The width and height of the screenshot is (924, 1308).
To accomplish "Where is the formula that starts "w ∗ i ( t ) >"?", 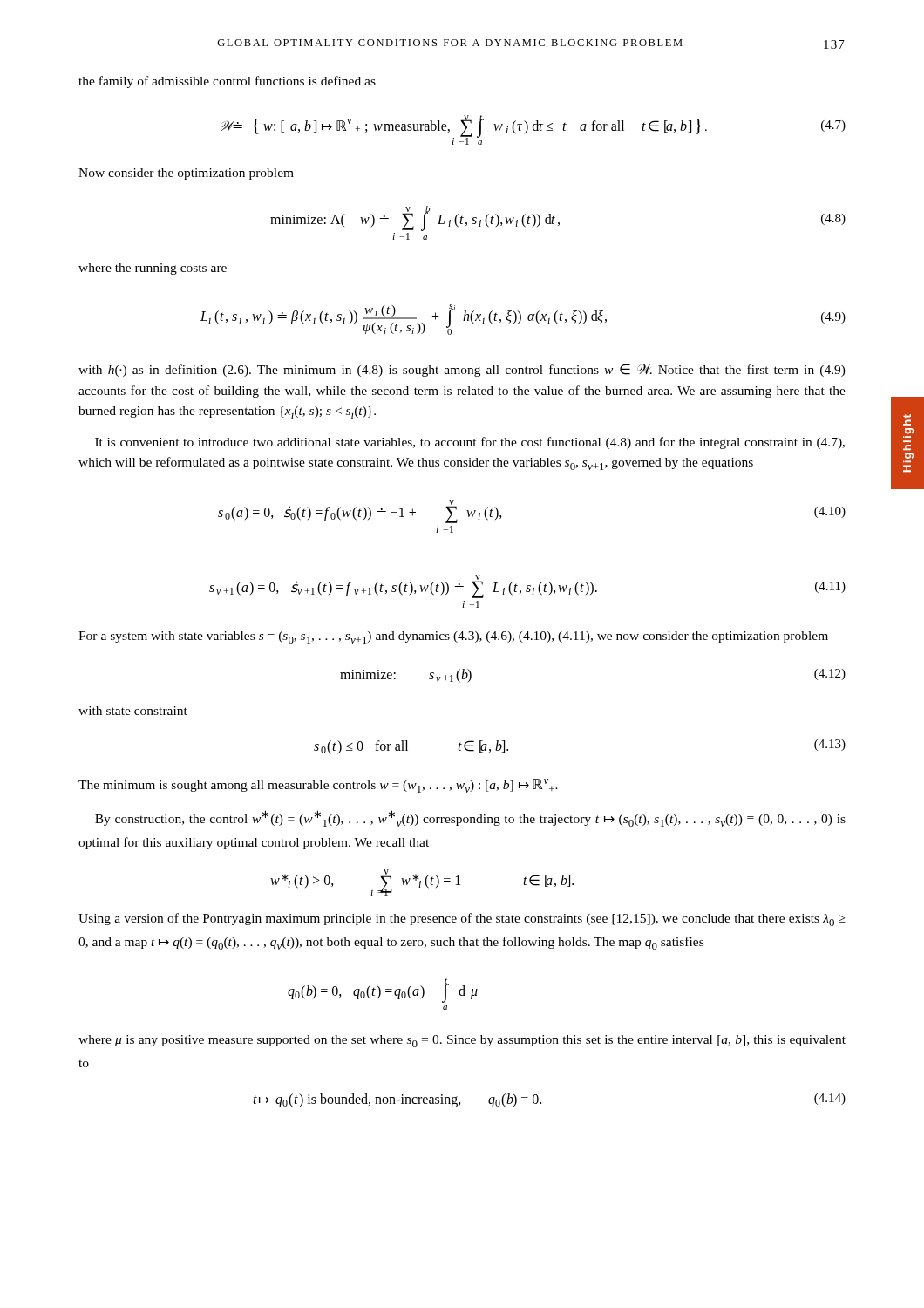I will (x=462, y=878).
